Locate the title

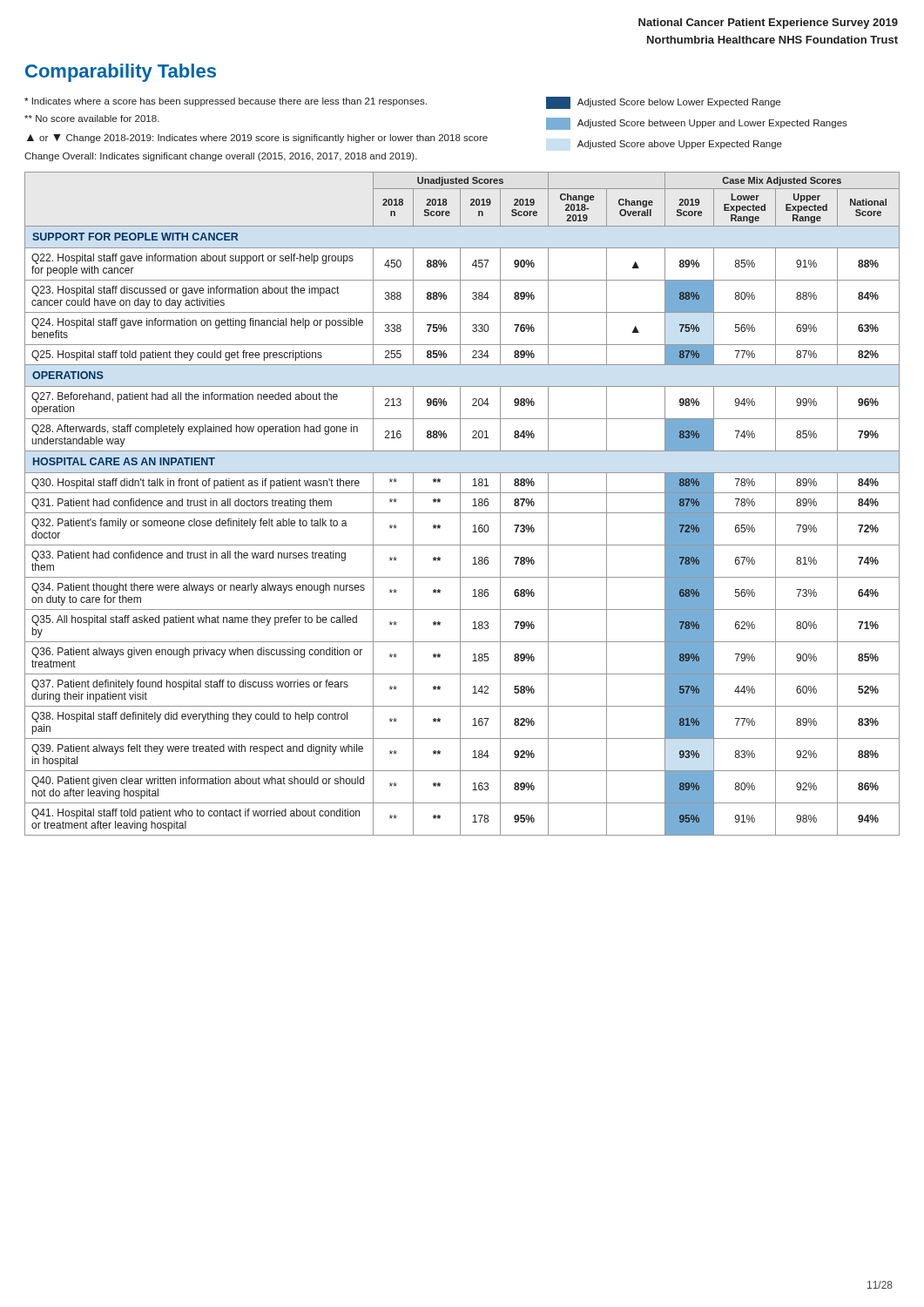point(121,71)
